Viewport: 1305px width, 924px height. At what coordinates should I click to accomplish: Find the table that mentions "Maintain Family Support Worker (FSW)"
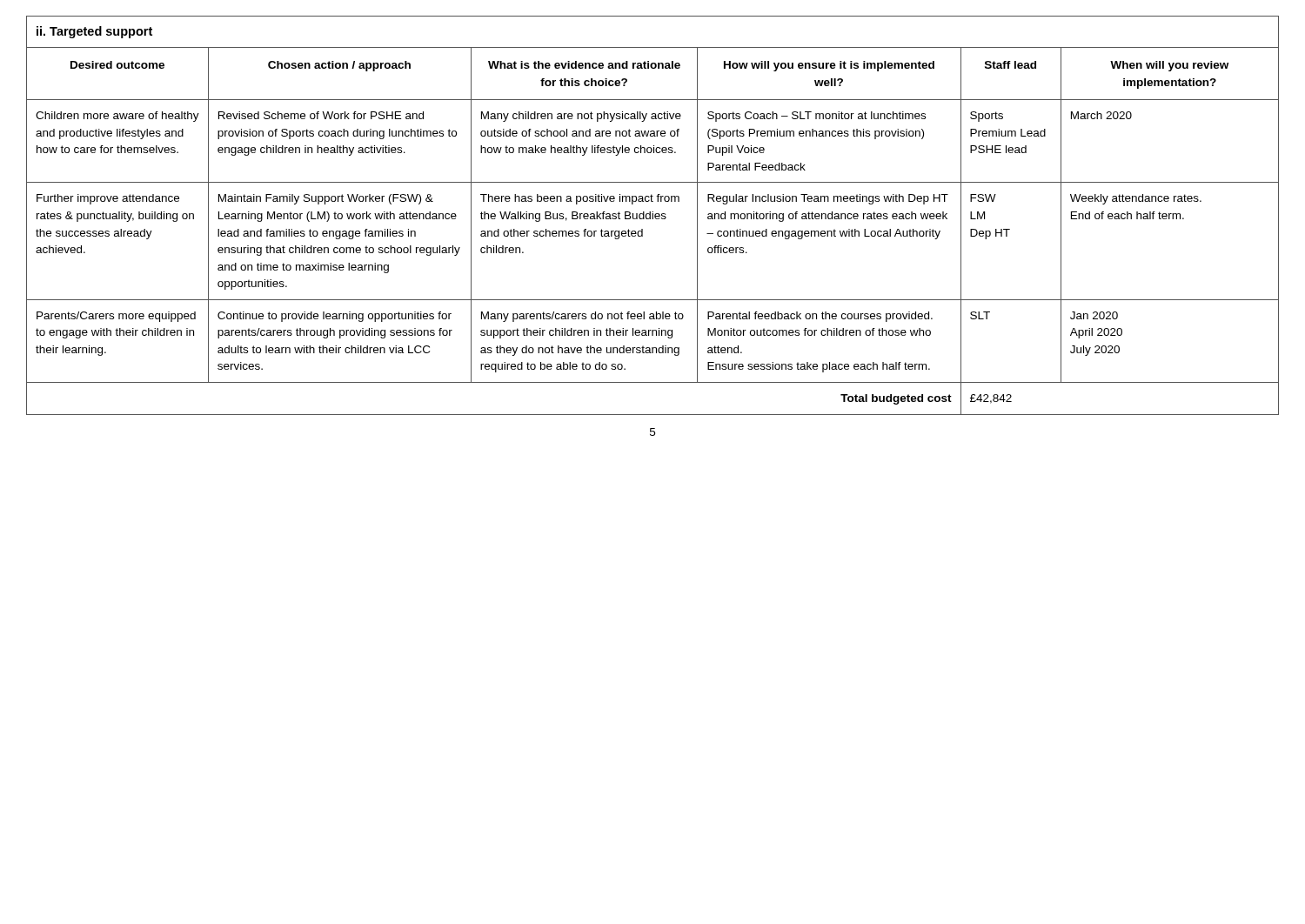pyautogui.click(x=652, y=215)
